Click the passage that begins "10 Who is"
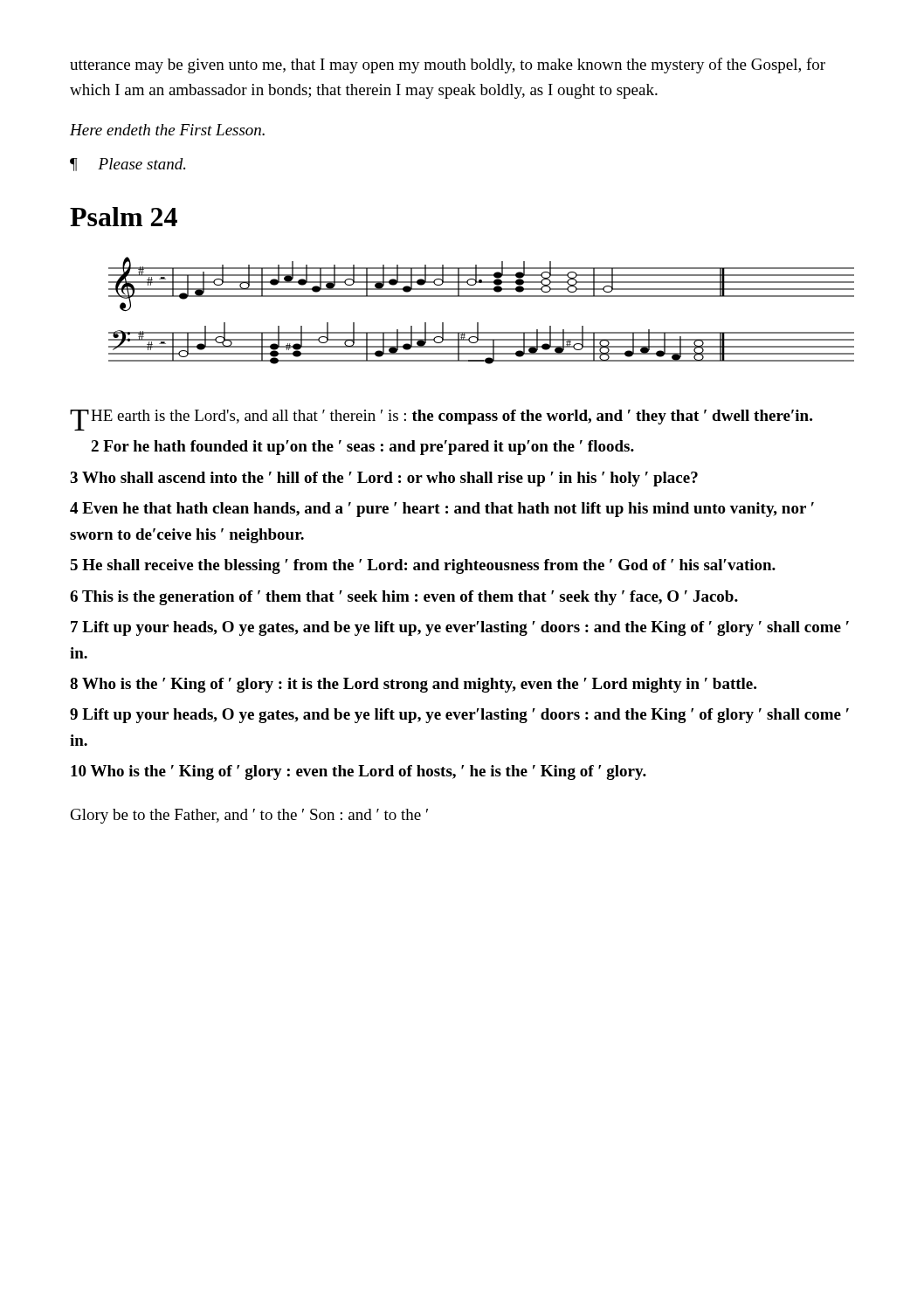Viewport: 924px width, 1310px height. (358, 771)
